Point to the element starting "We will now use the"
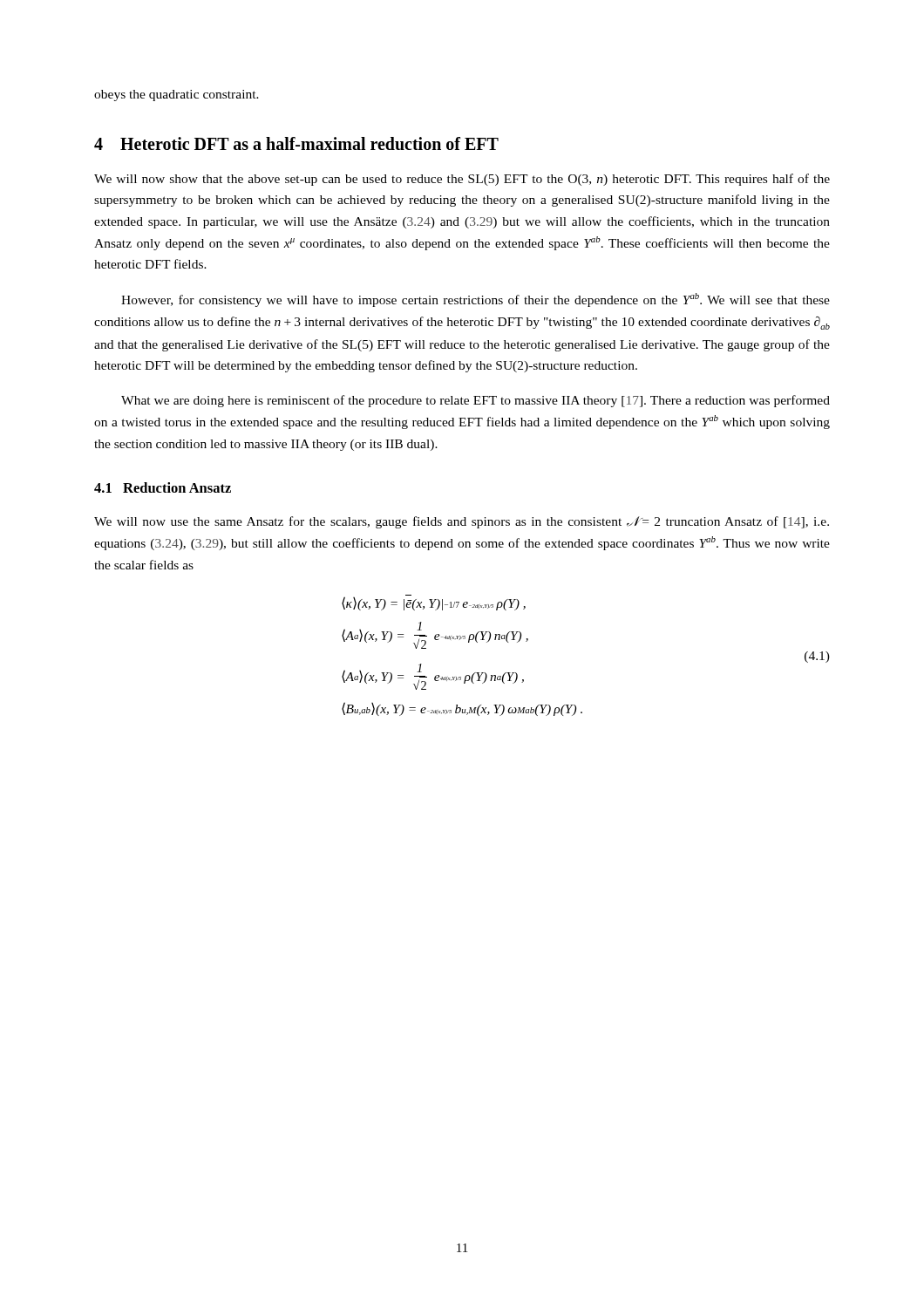 point(462,543)
